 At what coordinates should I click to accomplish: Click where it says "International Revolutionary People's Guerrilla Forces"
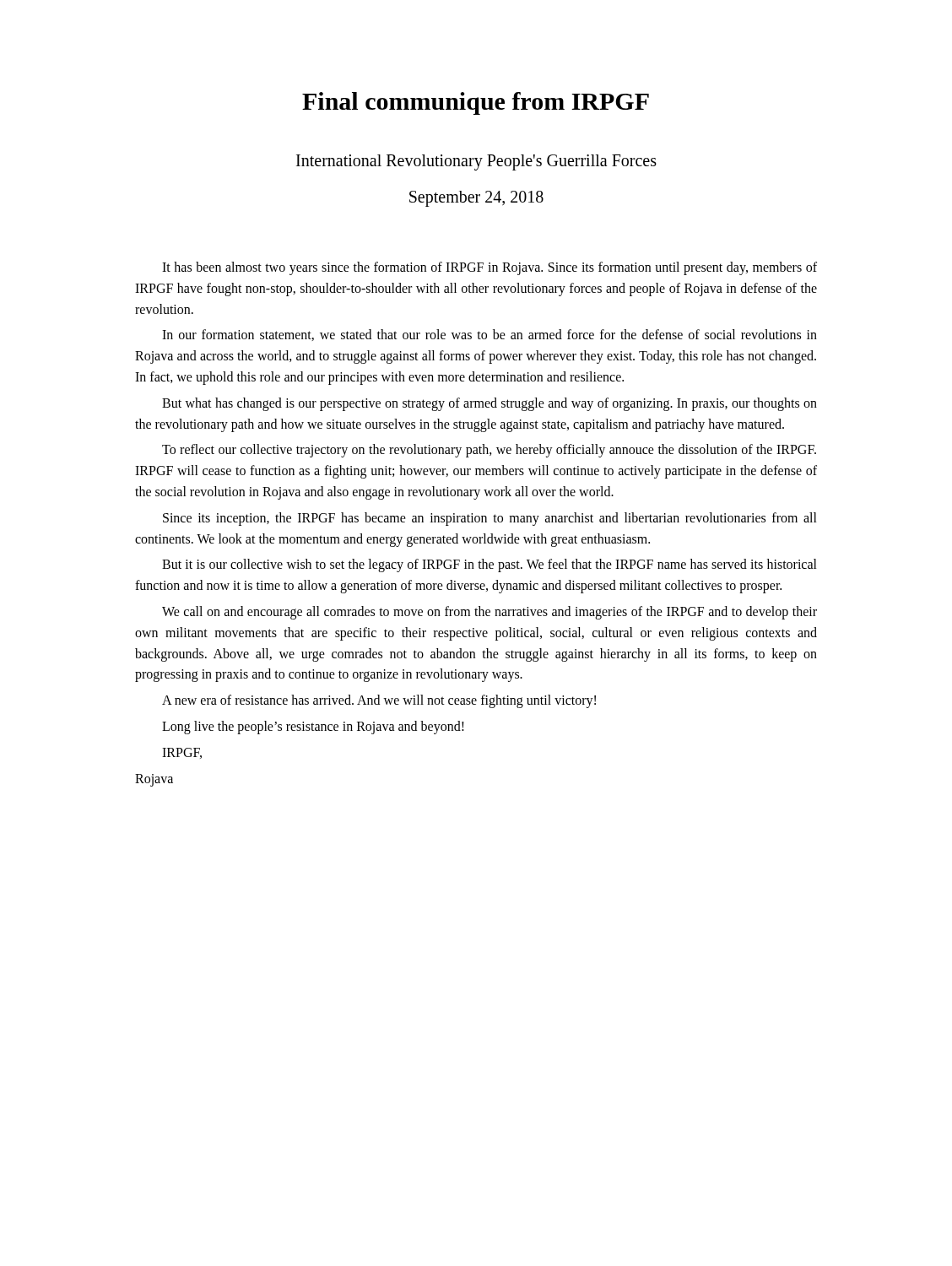pos(476,160)
